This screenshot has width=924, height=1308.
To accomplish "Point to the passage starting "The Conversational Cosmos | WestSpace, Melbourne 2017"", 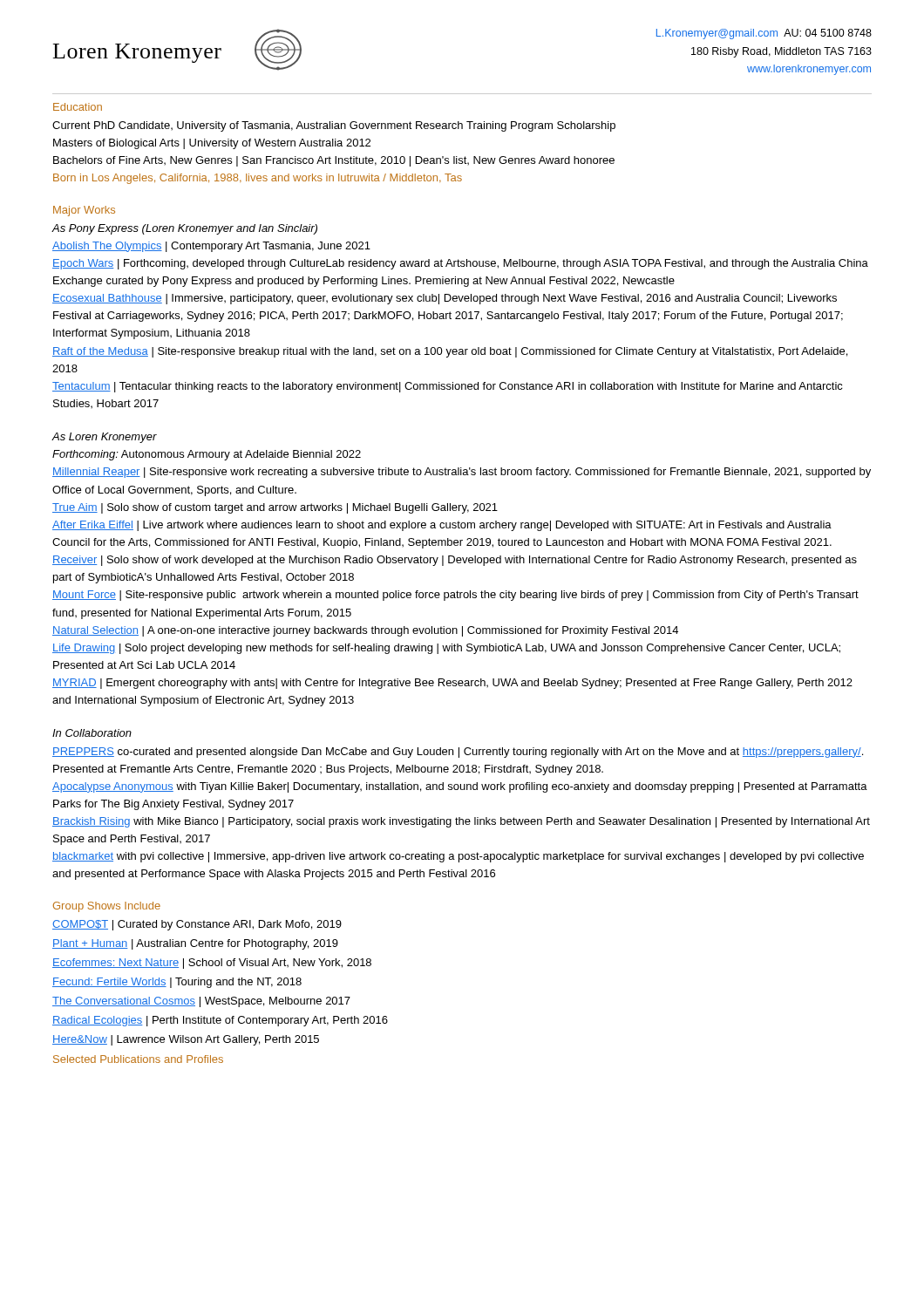I will click(201, 1001).
